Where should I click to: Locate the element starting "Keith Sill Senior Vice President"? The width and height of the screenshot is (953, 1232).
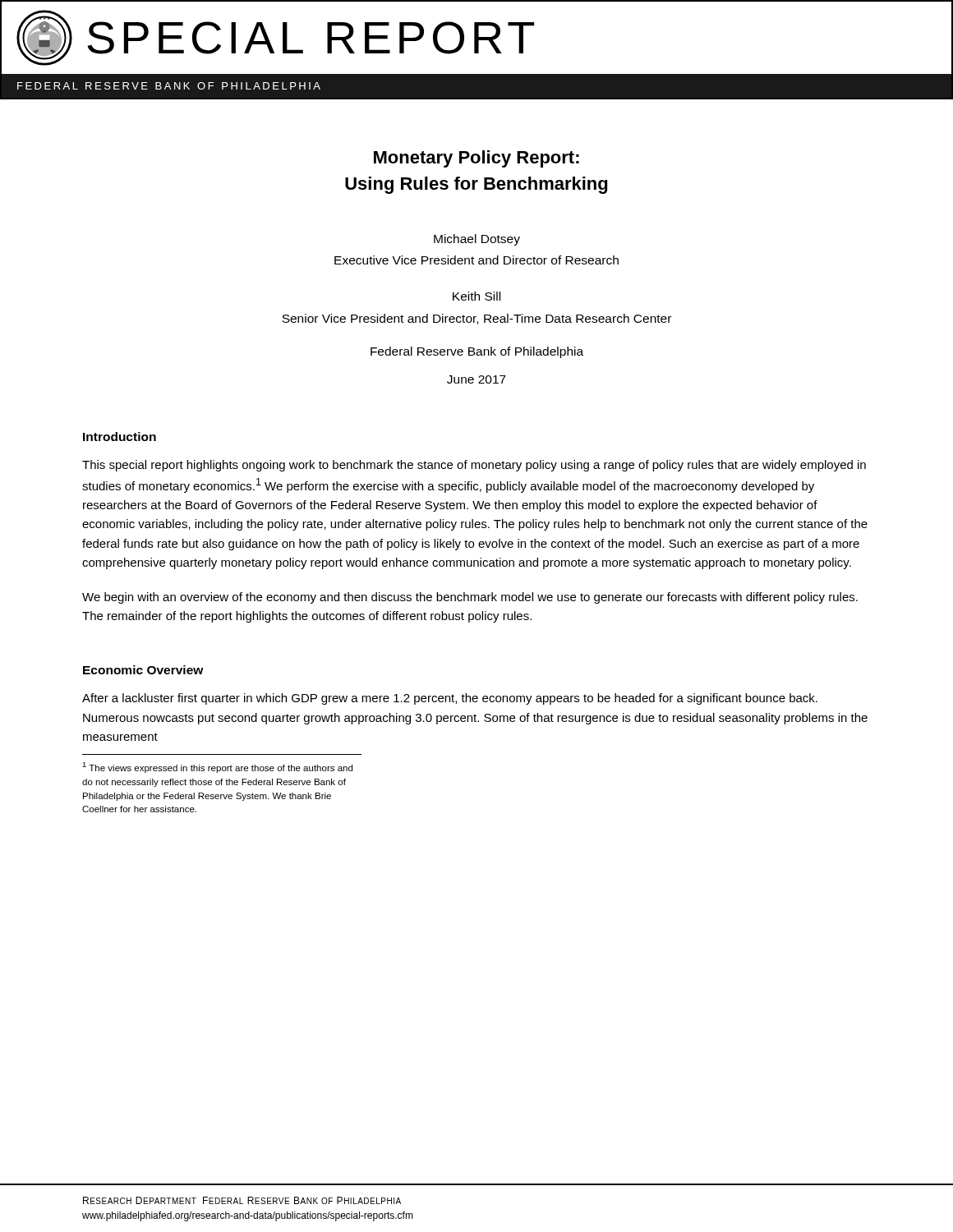pos(476,307)
